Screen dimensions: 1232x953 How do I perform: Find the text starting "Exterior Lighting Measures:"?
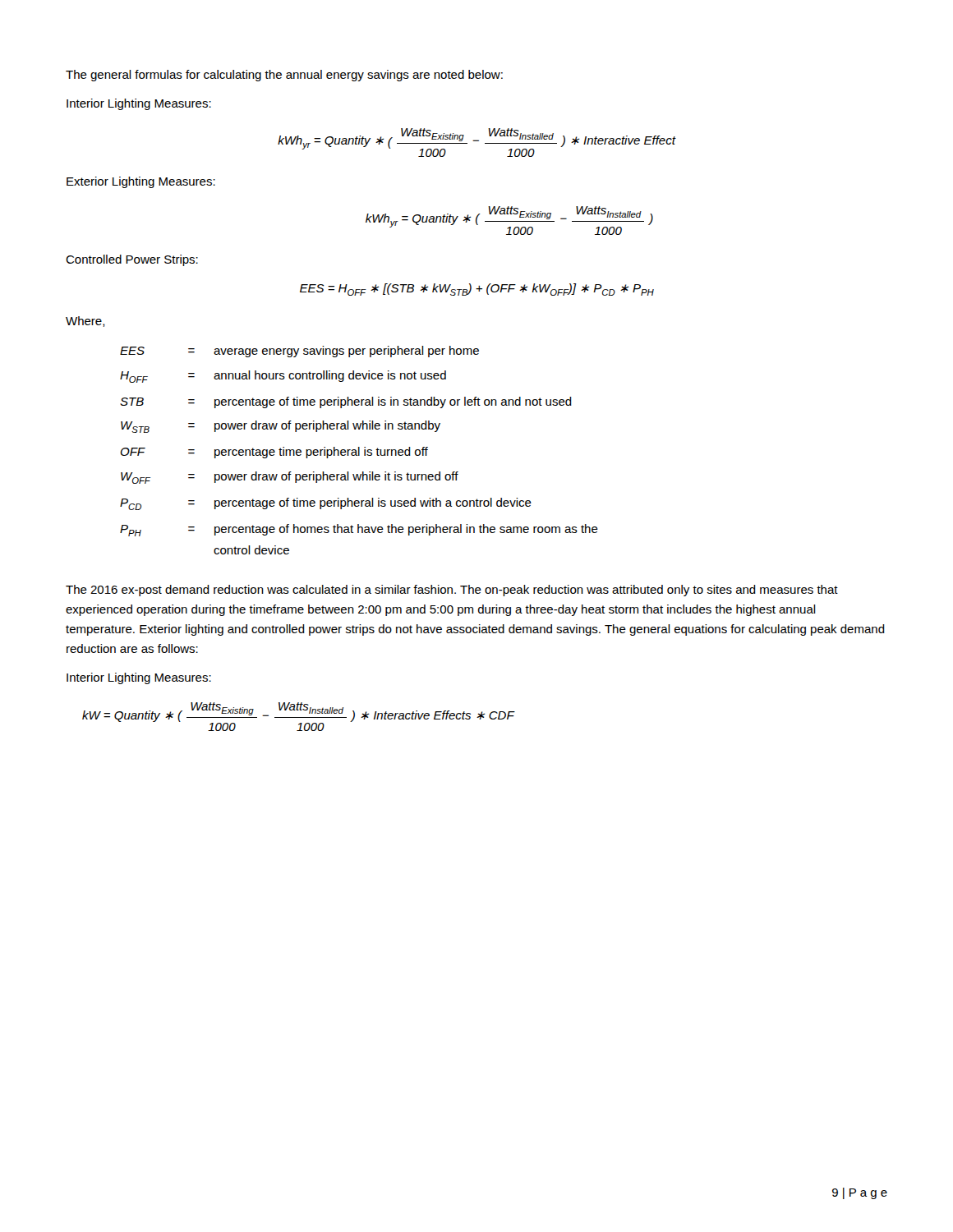141,181
